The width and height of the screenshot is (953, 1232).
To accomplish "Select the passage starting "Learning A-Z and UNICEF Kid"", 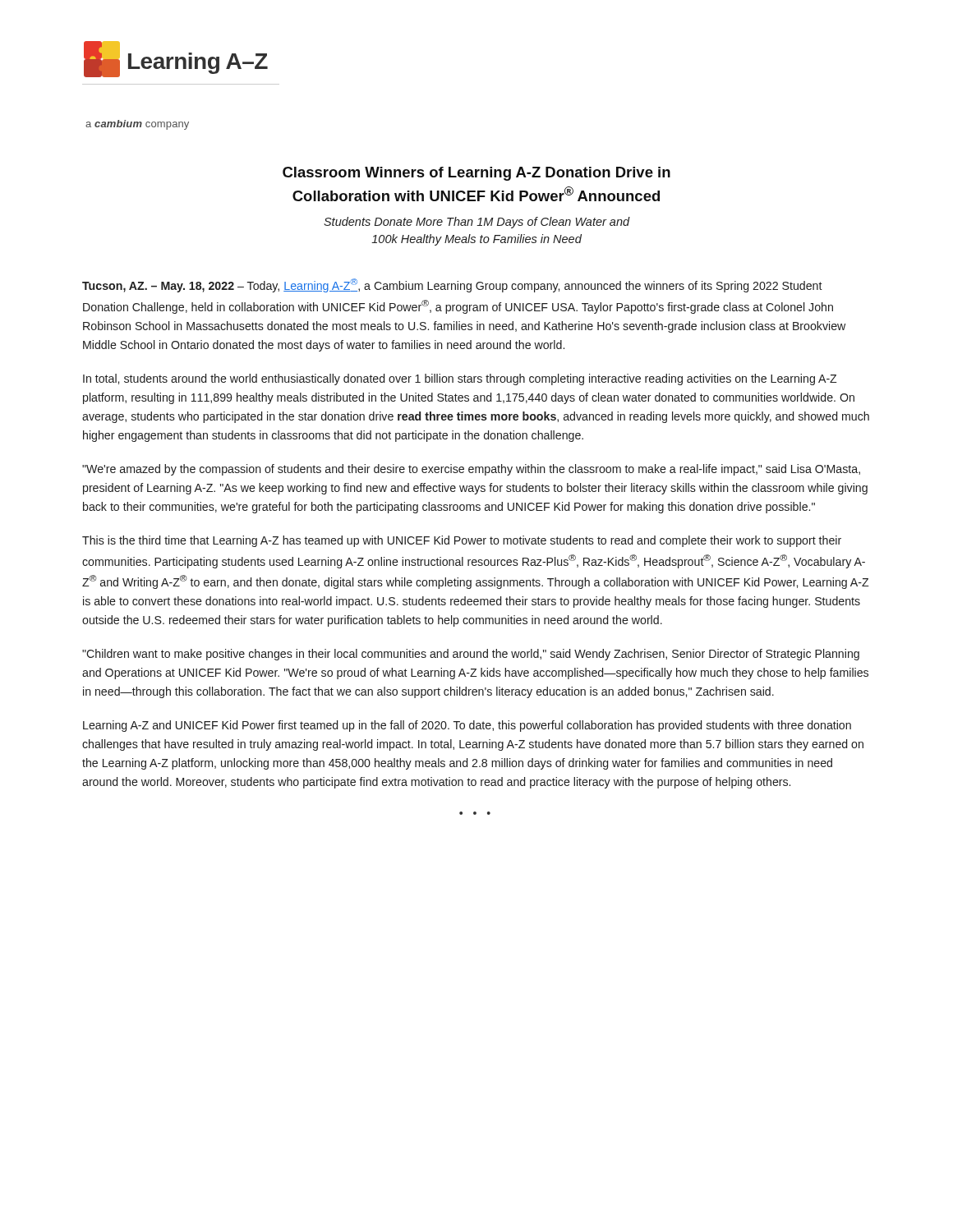I will 476,754.
